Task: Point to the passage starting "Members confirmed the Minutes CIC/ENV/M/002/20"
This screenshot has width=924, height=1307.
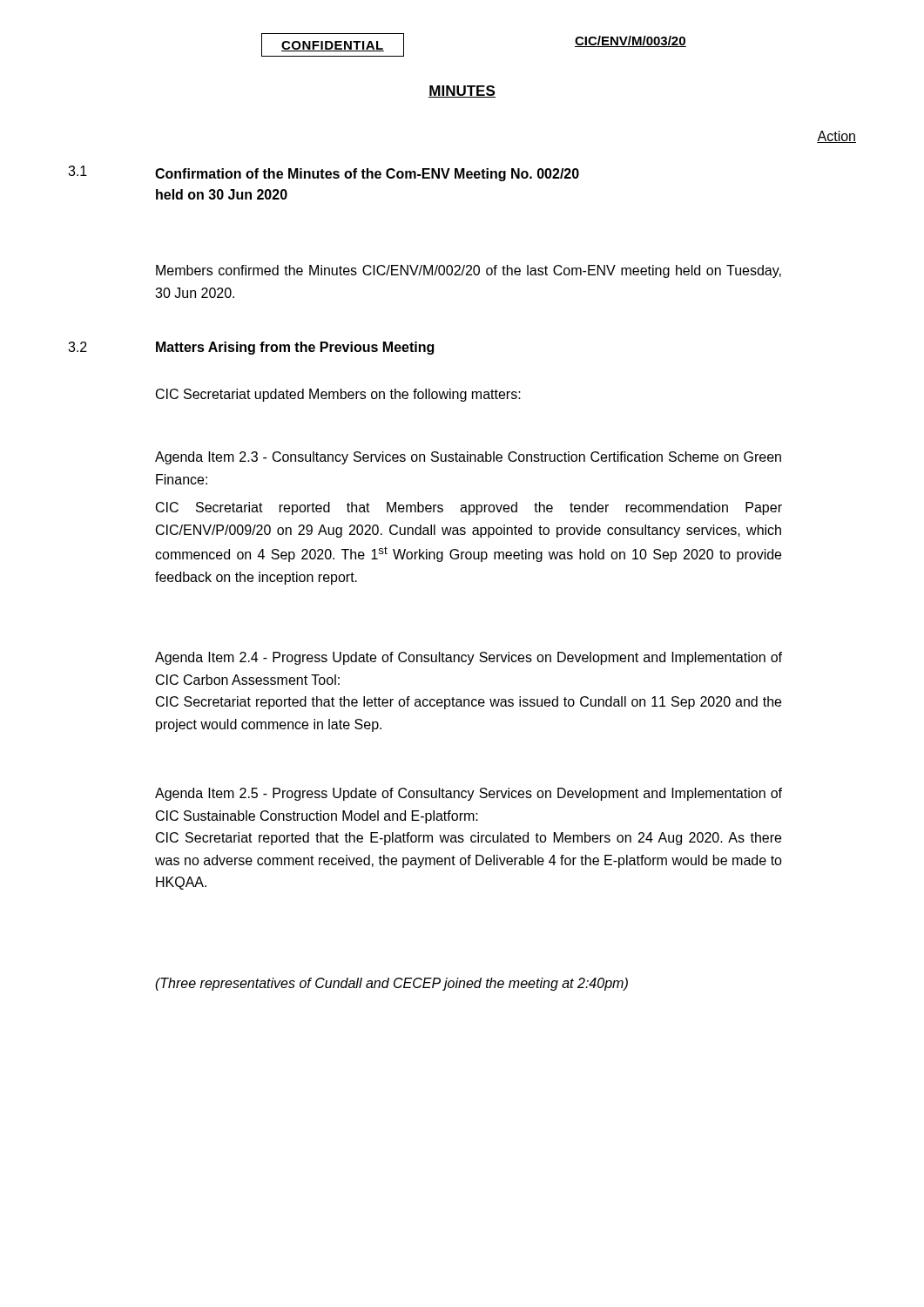Action: coord(469,282)
